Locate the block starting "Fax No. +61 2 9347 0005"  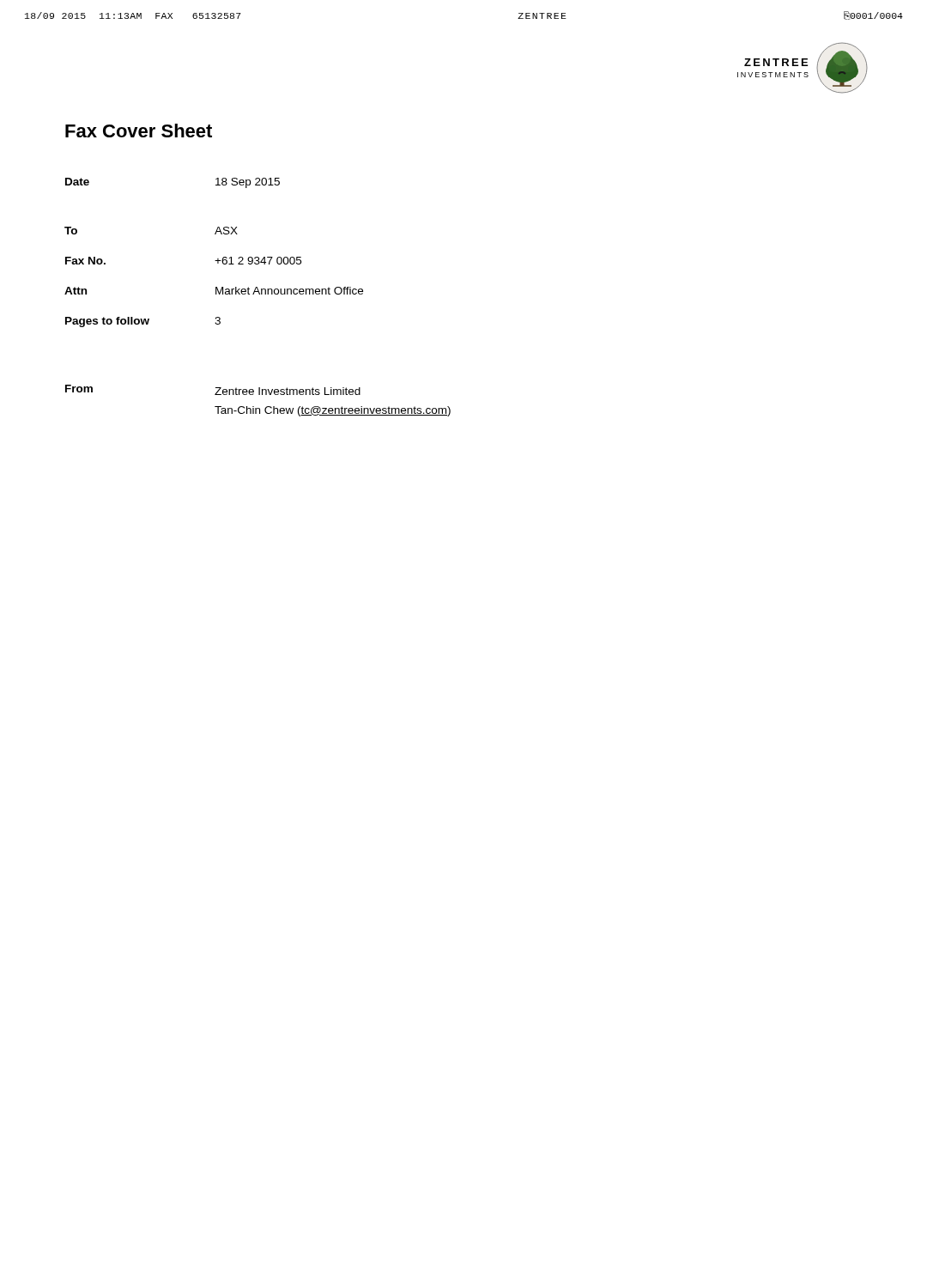coord(91,261)
